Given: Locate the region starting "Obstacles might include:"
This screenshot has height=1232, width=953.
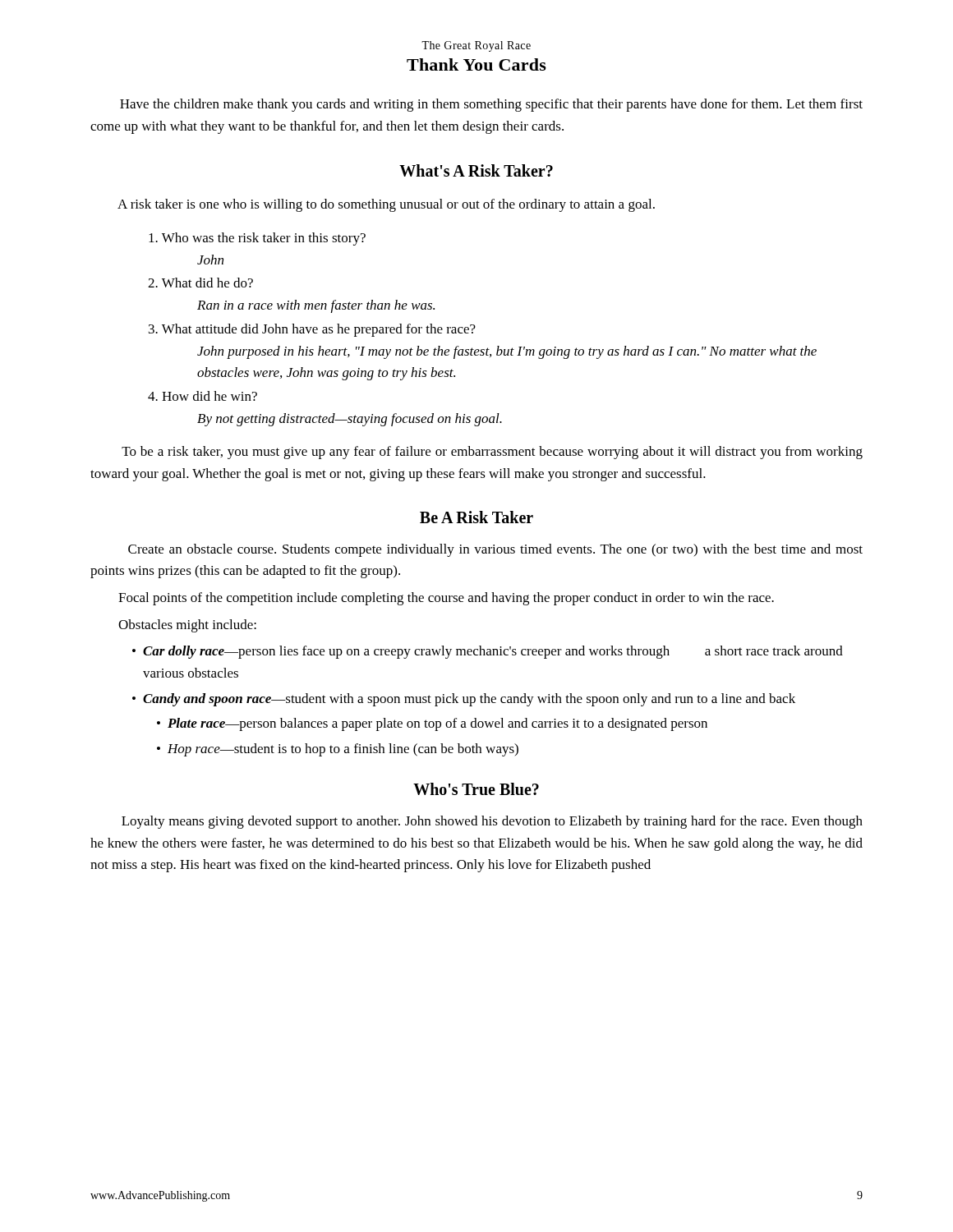Looking at the screenshot, I should (174, 624).
